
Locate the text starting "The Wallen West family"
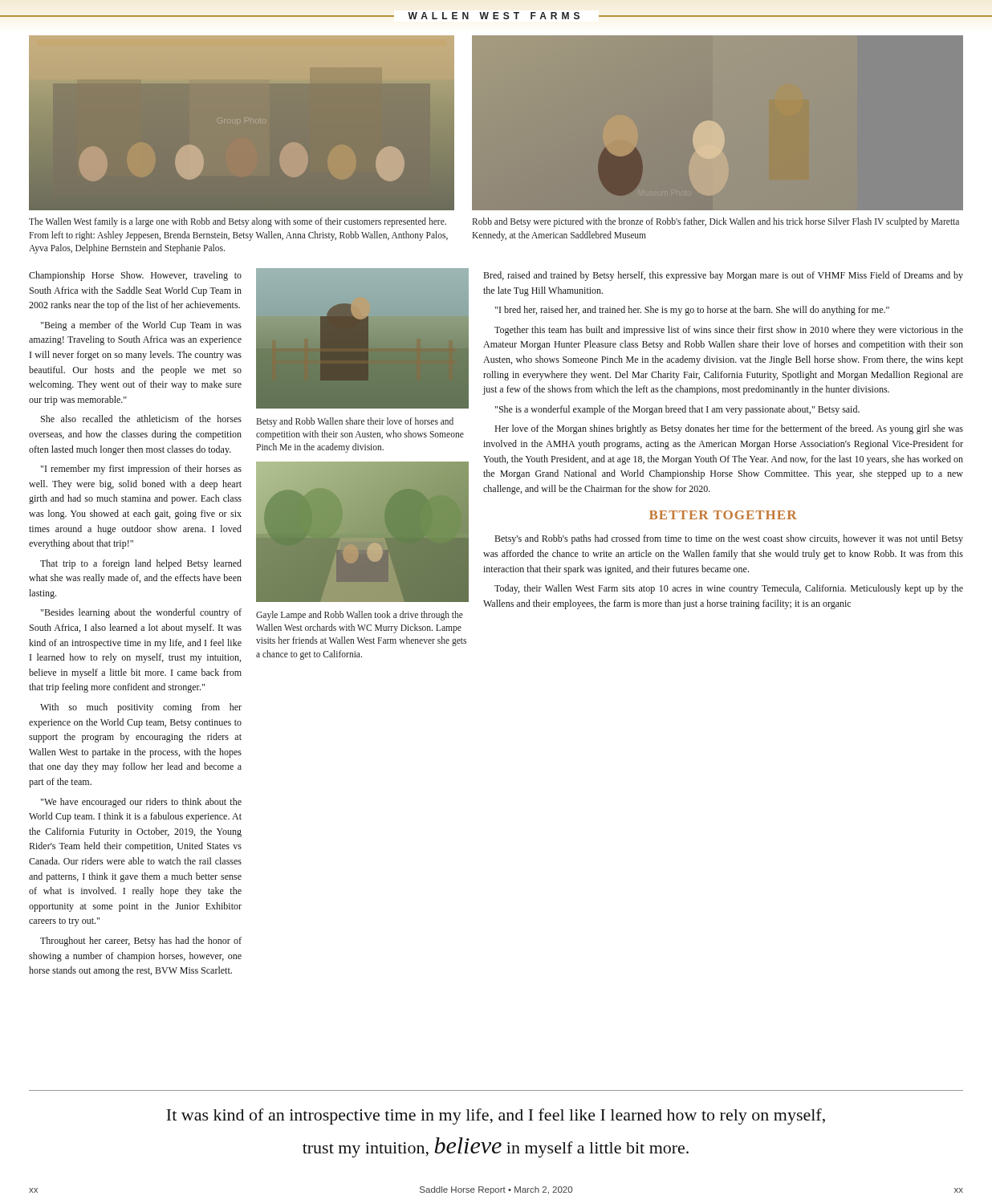[x=239, y=235]
